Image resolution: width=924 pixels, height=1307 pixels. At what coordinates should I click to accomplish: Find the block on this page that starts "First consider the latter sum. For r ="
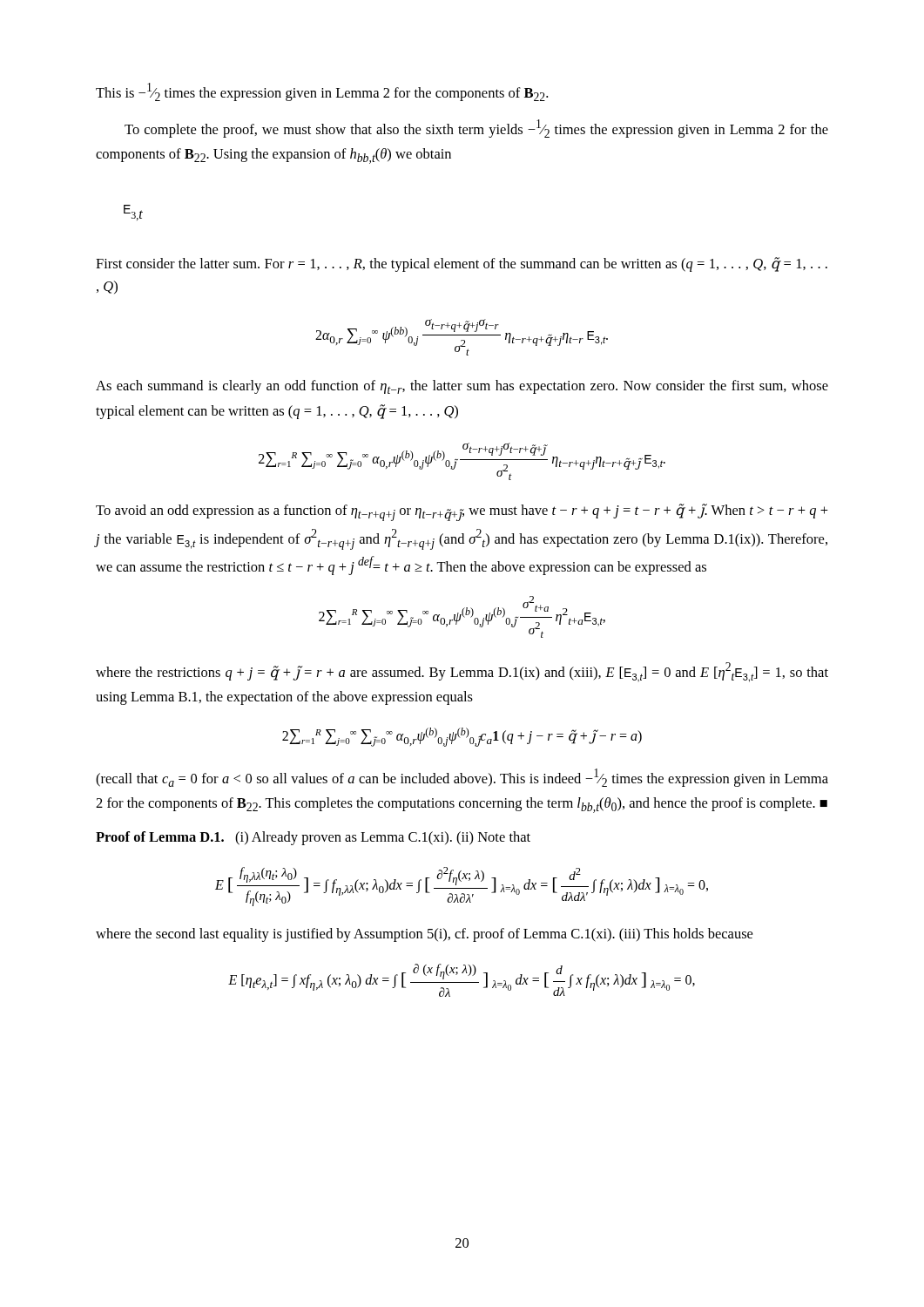pyautogui.click(x=462, y=275)
